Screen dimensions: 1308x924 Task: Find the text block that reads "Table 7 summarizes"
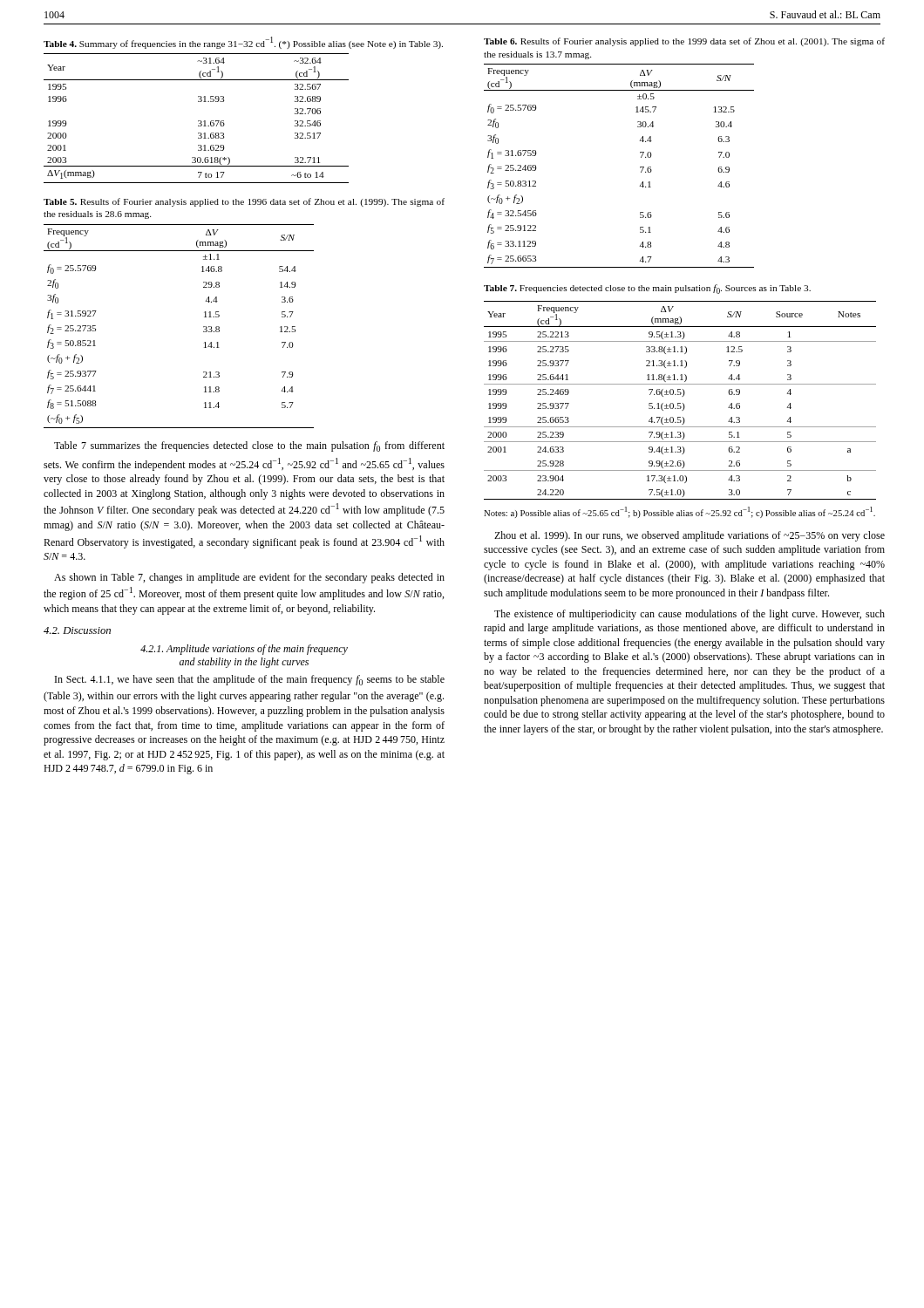[244, 501]
